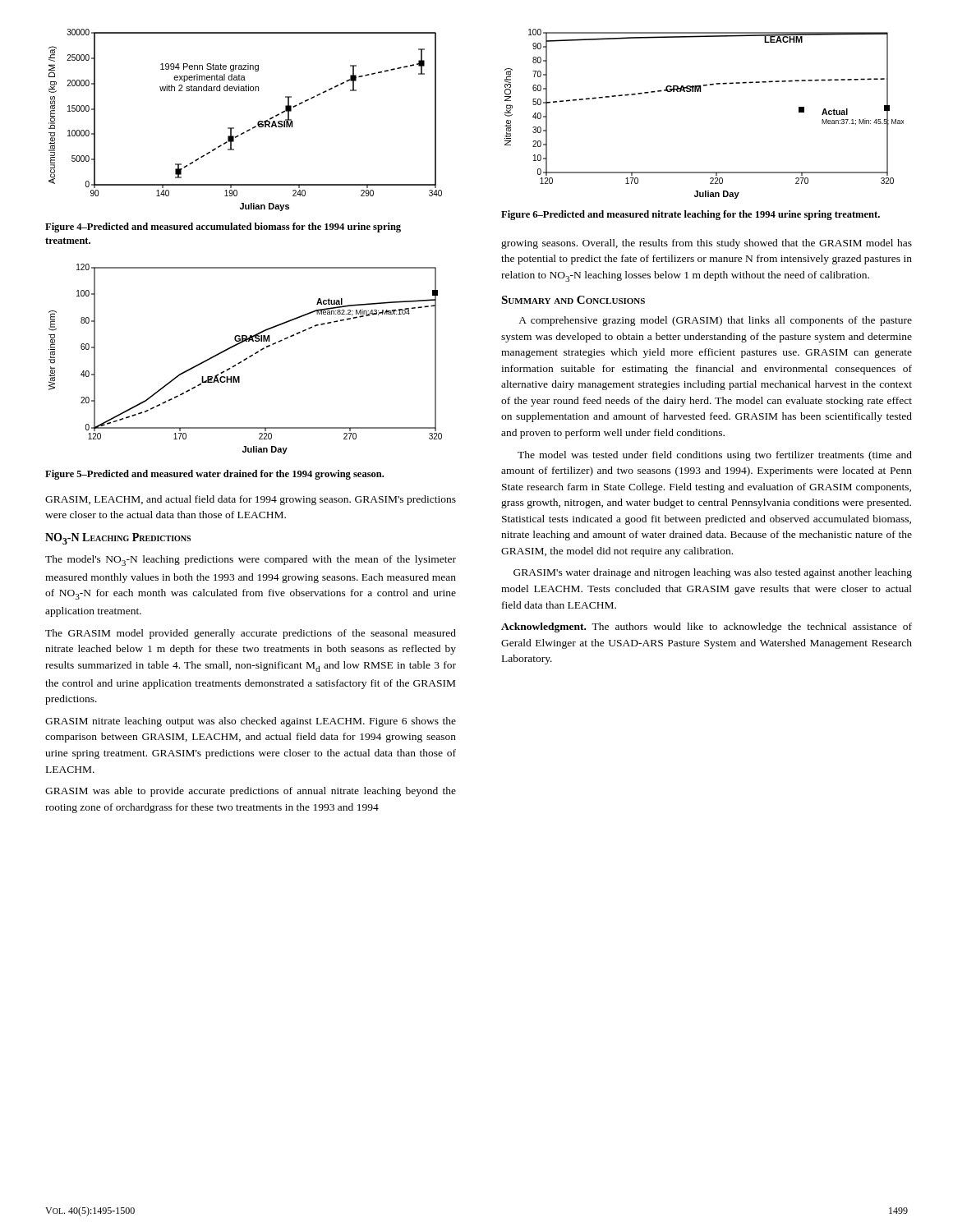The image size is (953, 1232).
Task: Find the block starting "Figure 4–Predicted and"
Action: pos(223,234)
